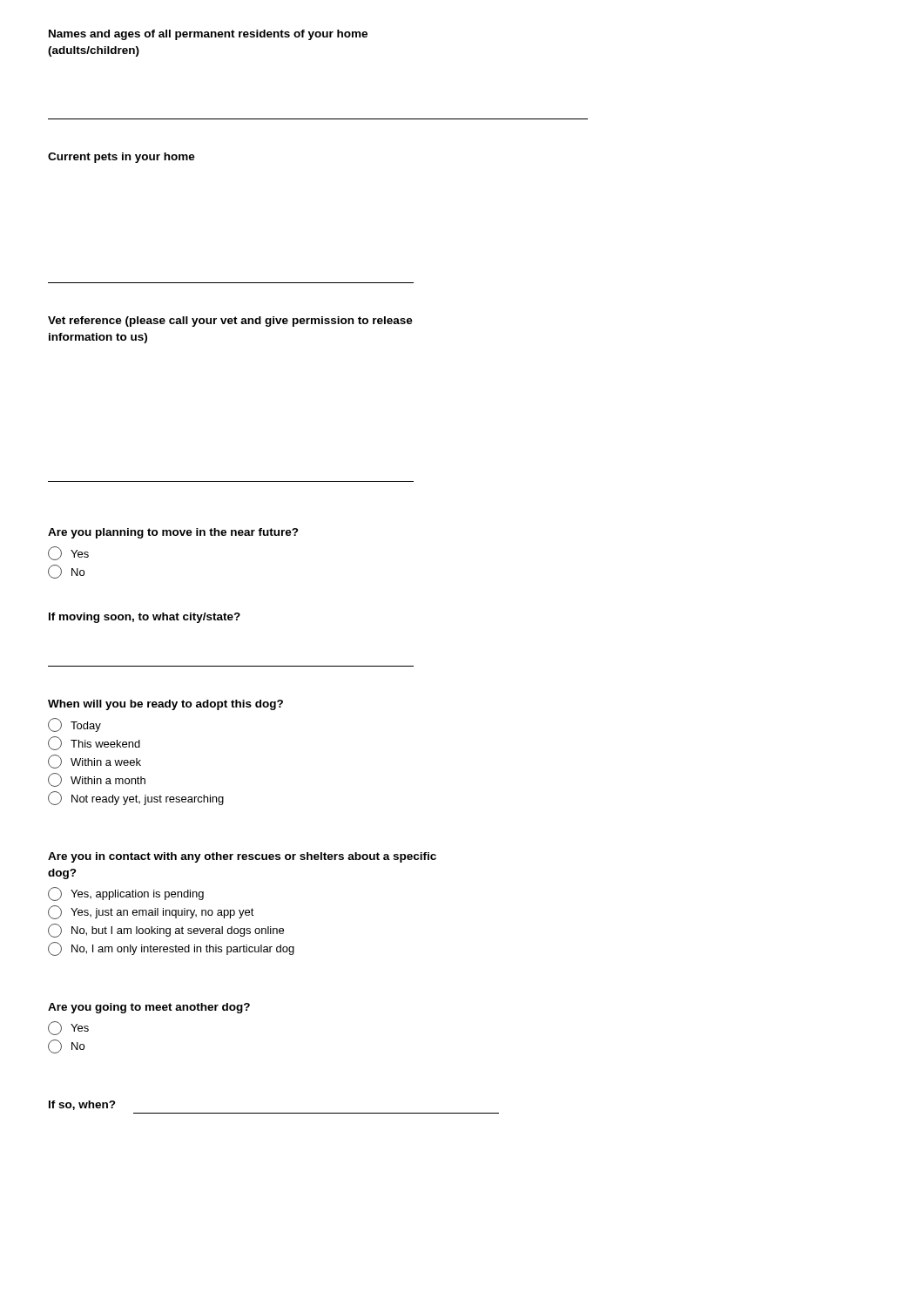Find the block on this page that starts "Vet reference (please"

pos(230,322)
